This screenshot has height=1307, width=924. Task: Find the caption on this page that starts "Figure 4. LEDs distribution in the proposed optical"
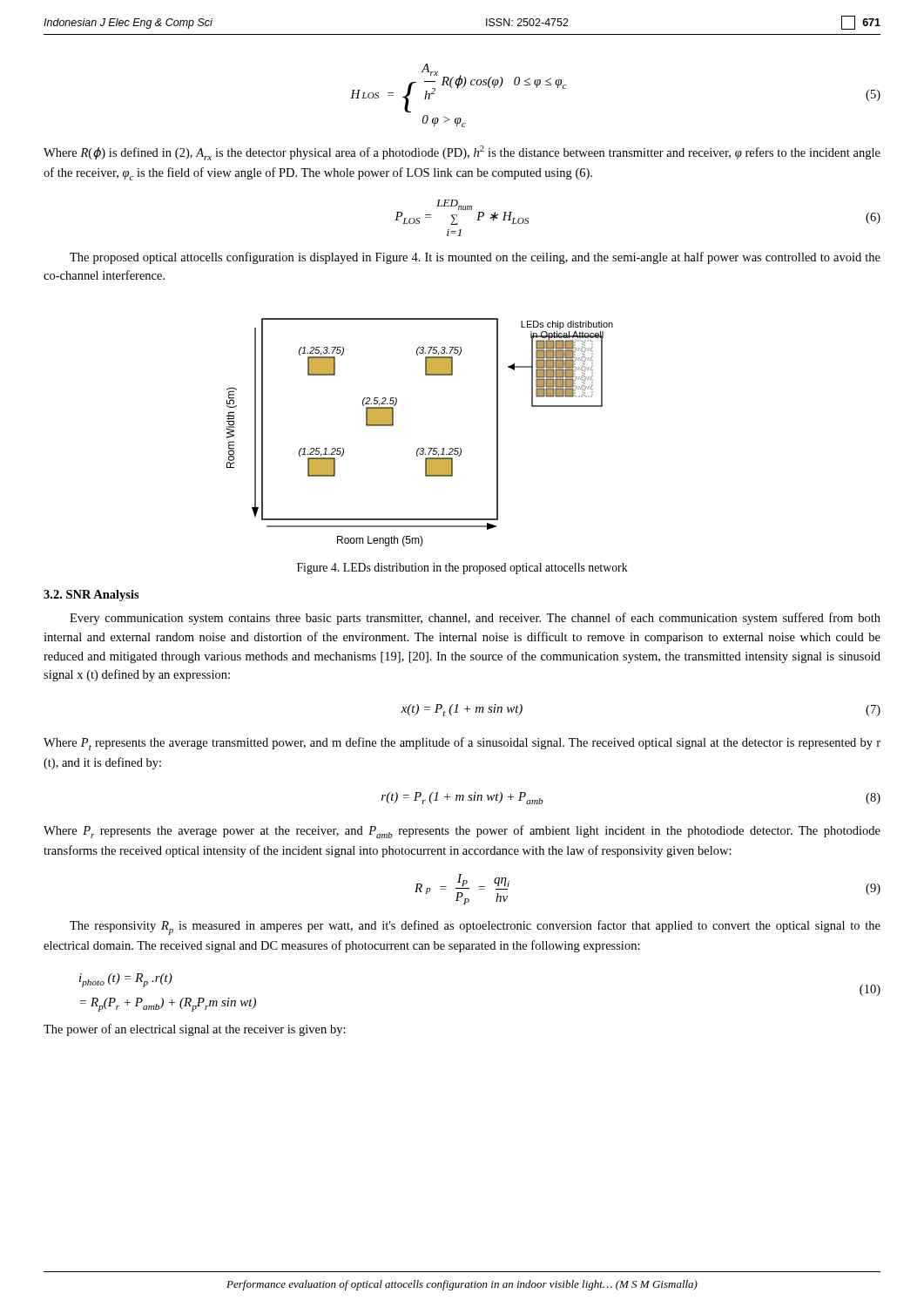coord(462,568)
